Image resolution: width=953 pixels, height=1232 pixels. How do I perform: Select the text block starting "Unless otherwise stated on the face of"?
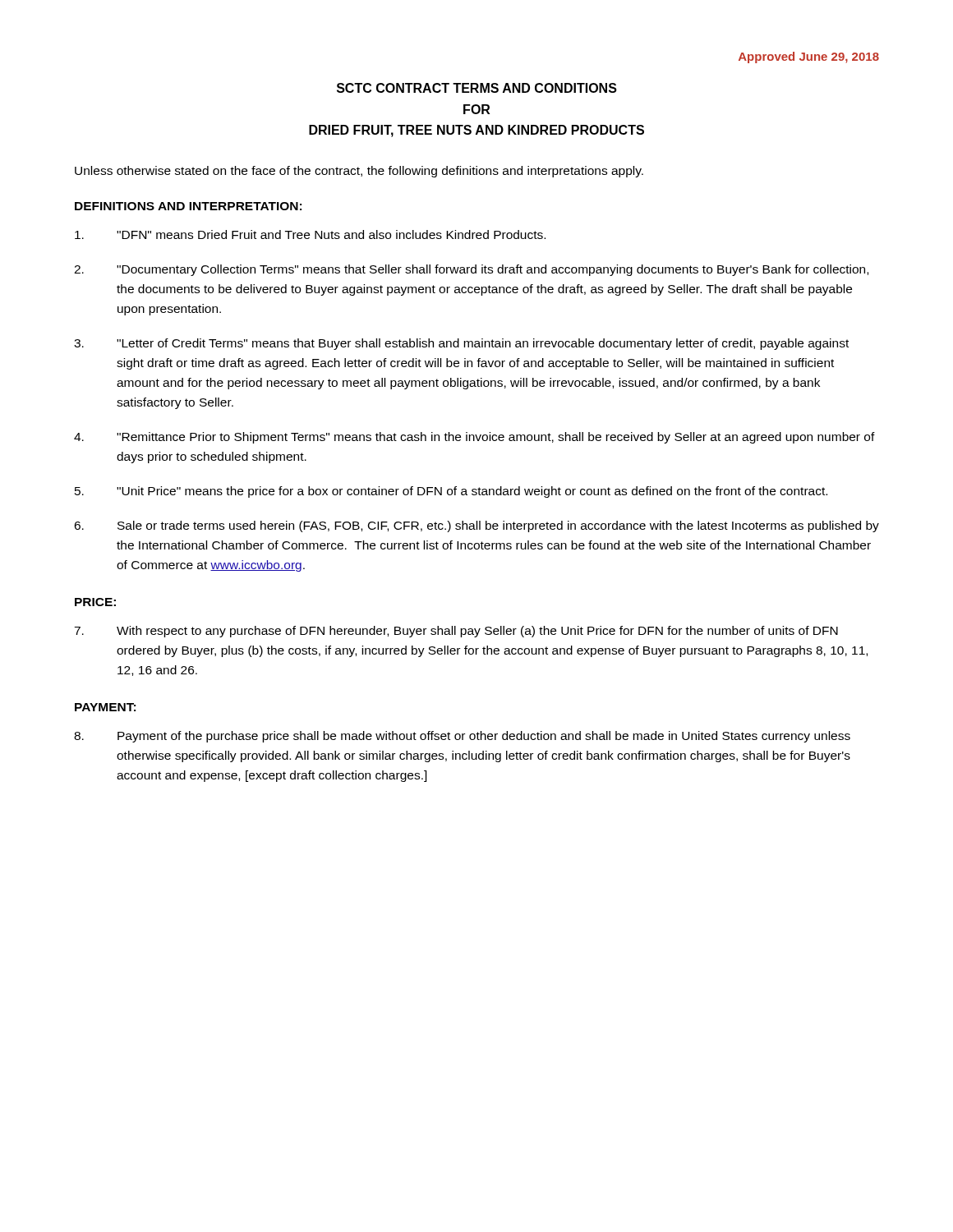coord(359,170)
